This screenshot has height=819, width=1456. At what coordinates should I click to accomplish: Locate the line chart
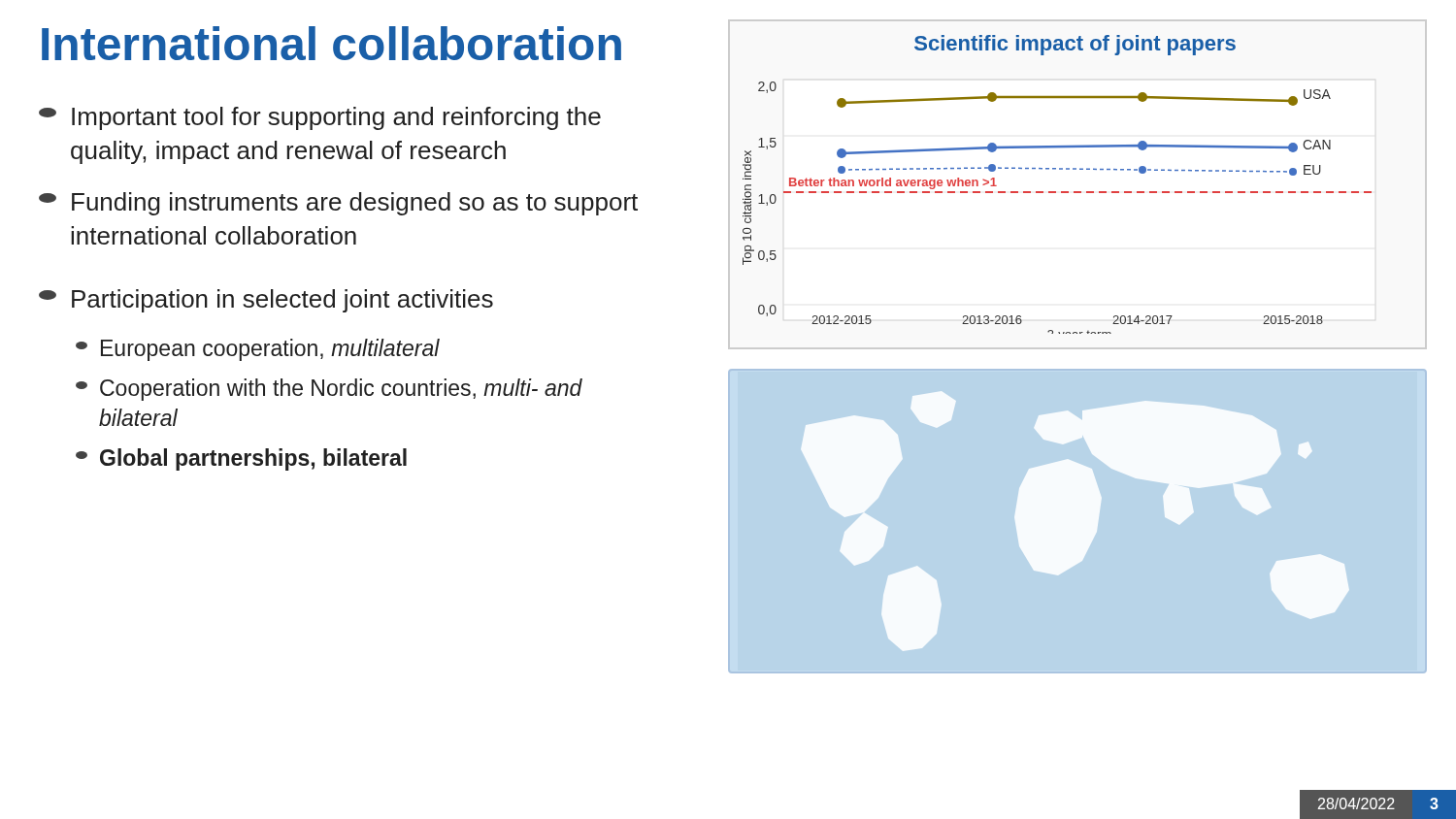pos(1075,184)
